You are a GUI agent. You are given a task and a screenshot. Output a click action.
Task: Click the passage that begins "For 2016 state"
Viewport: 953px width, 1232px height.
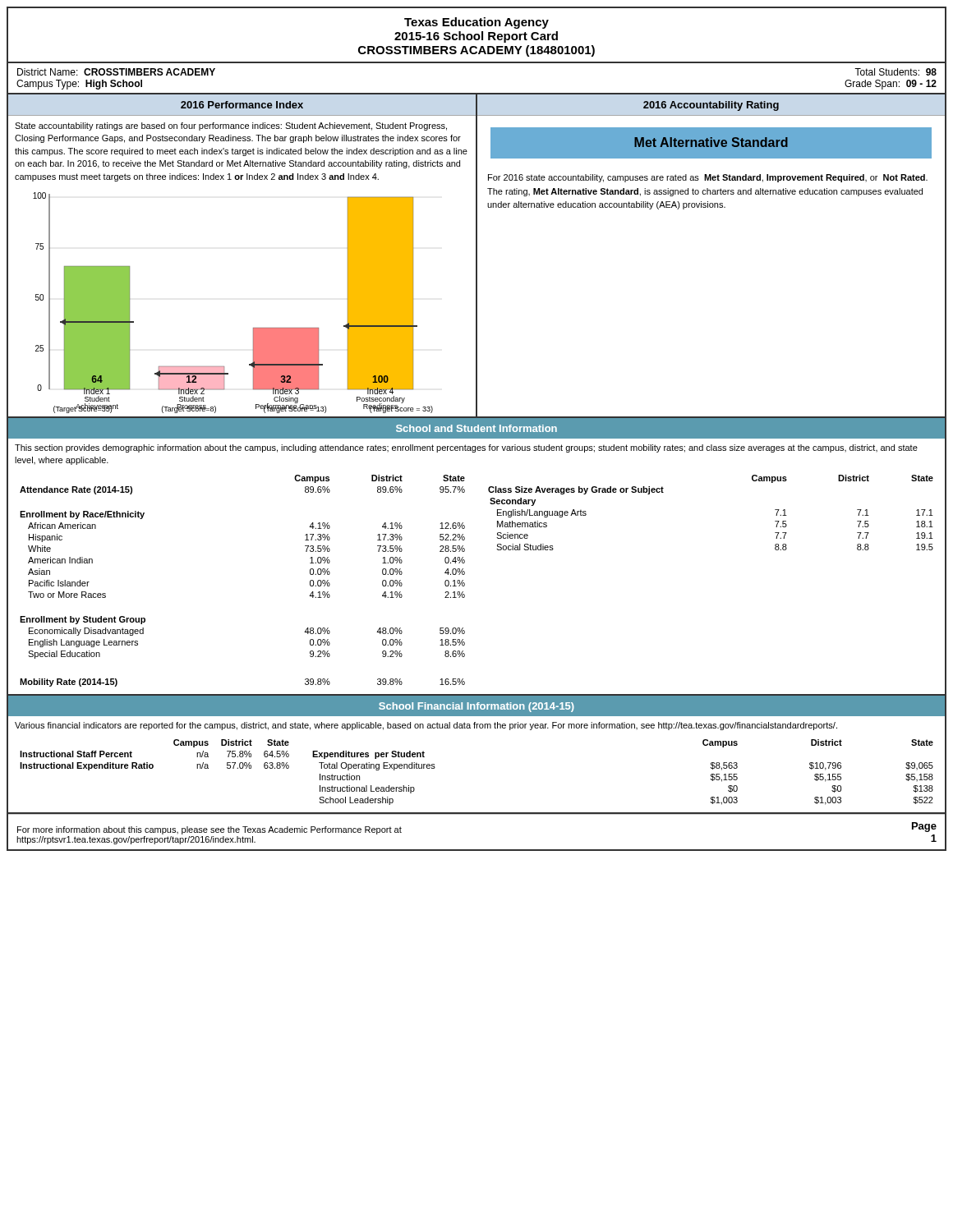[x=708, y=191]
